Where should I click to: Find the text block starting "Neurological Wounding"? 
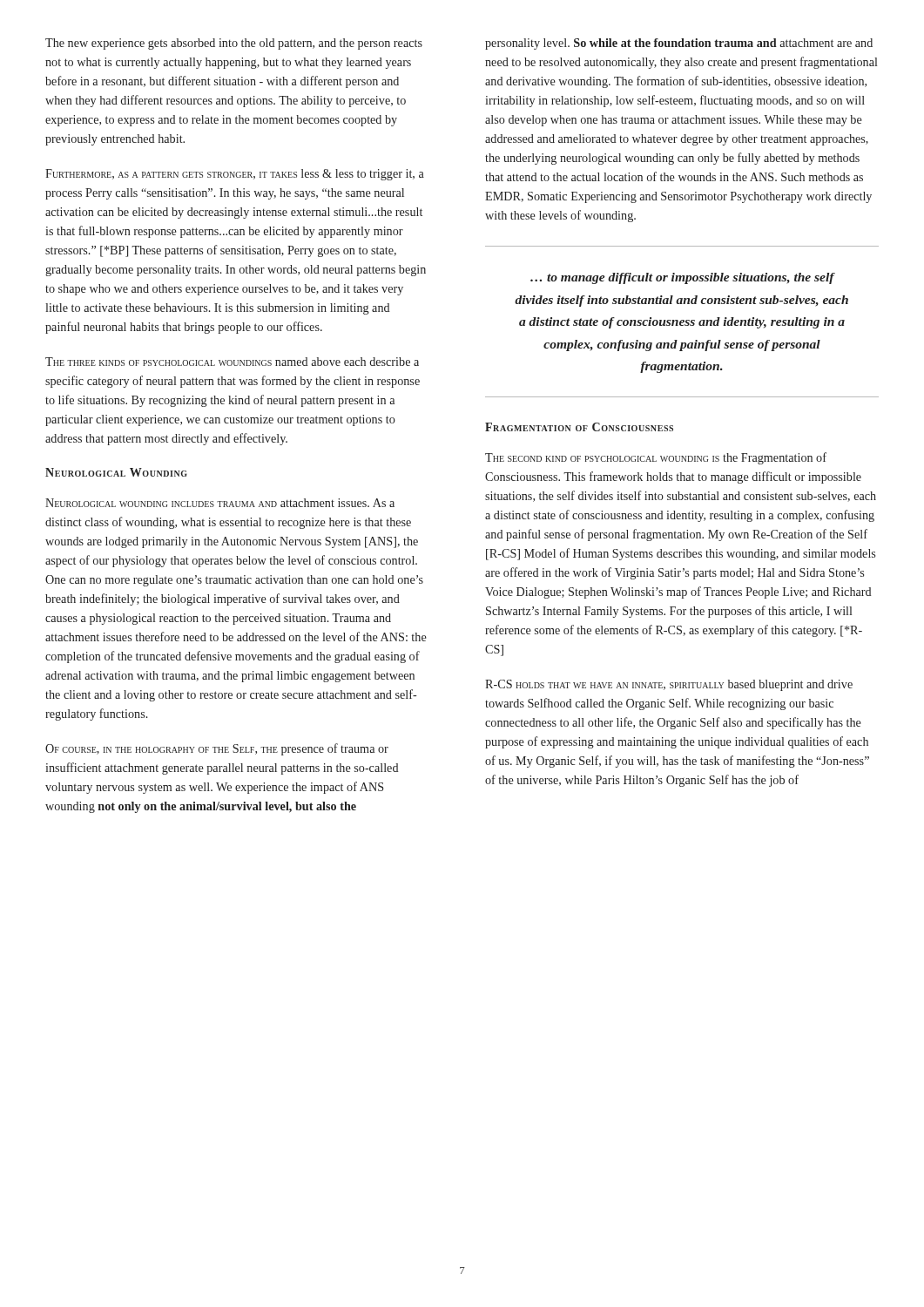click(x=117, y=473)
